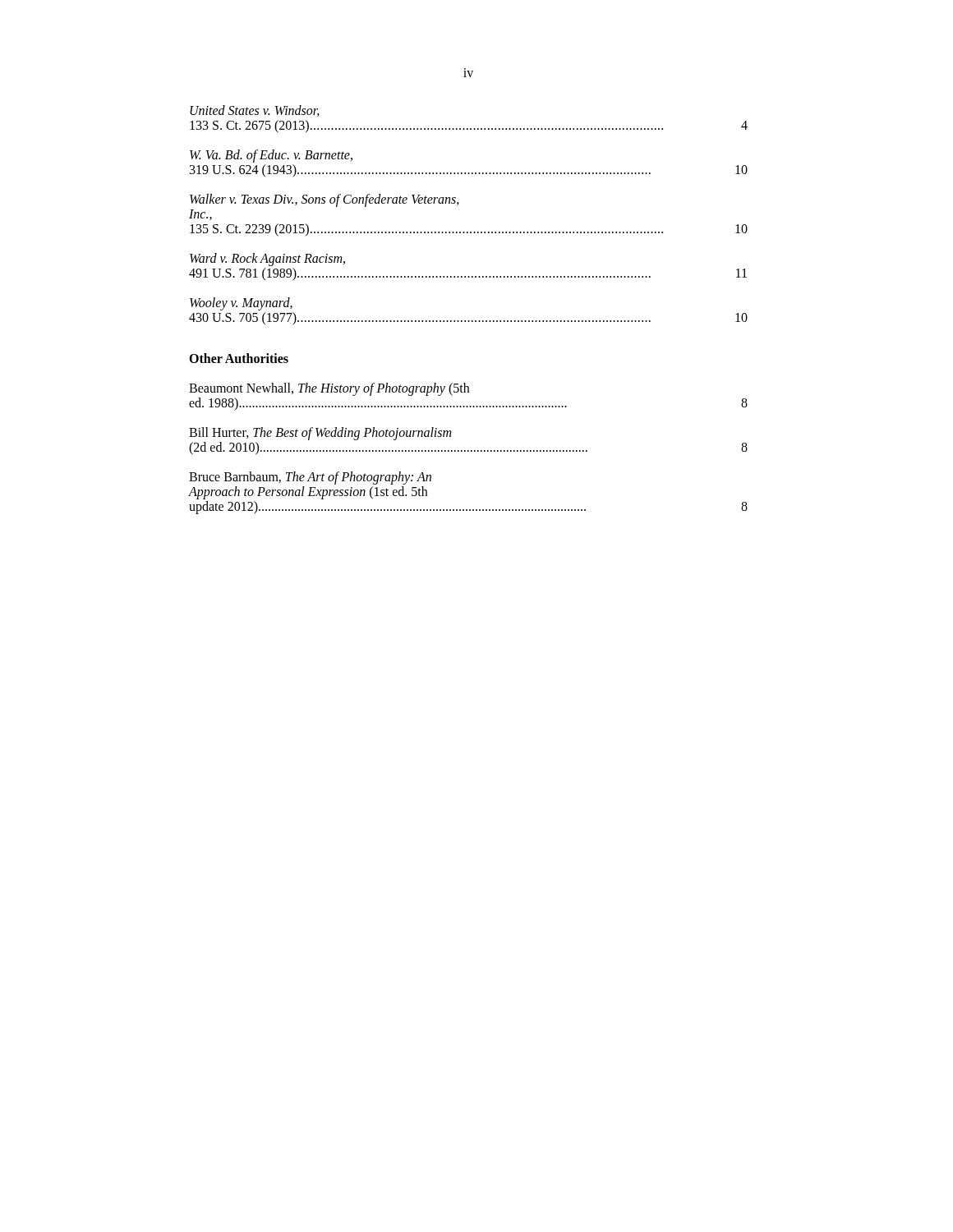Image resolution: width=953 pixels, height=1232 pixels.
Task: Click on the block starting "W. Va. Bd. of"
Action: (468, 163)
